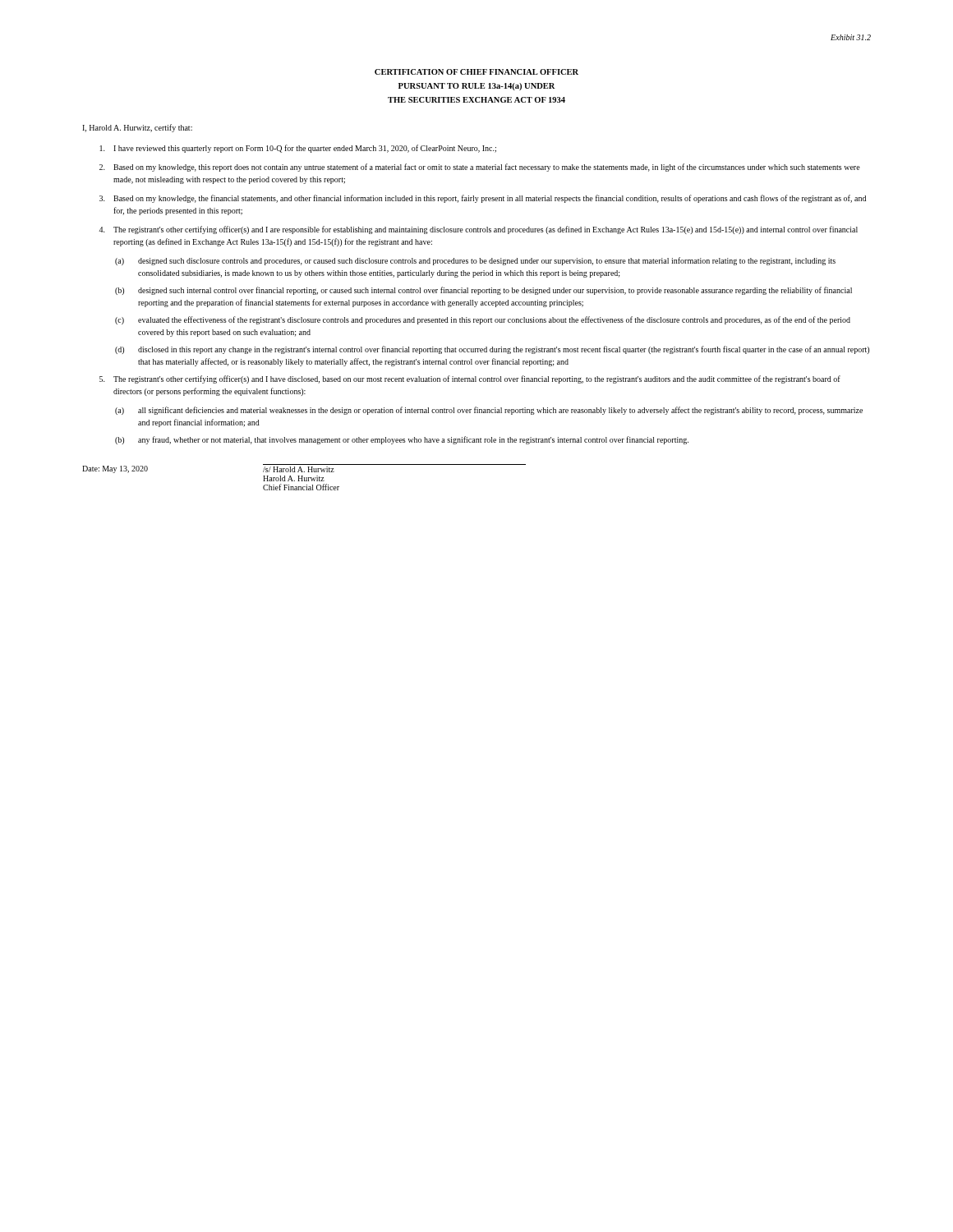Find the element starting "5. The registrant's other"
Screen dimensions: 1232x953
[476, 385]
